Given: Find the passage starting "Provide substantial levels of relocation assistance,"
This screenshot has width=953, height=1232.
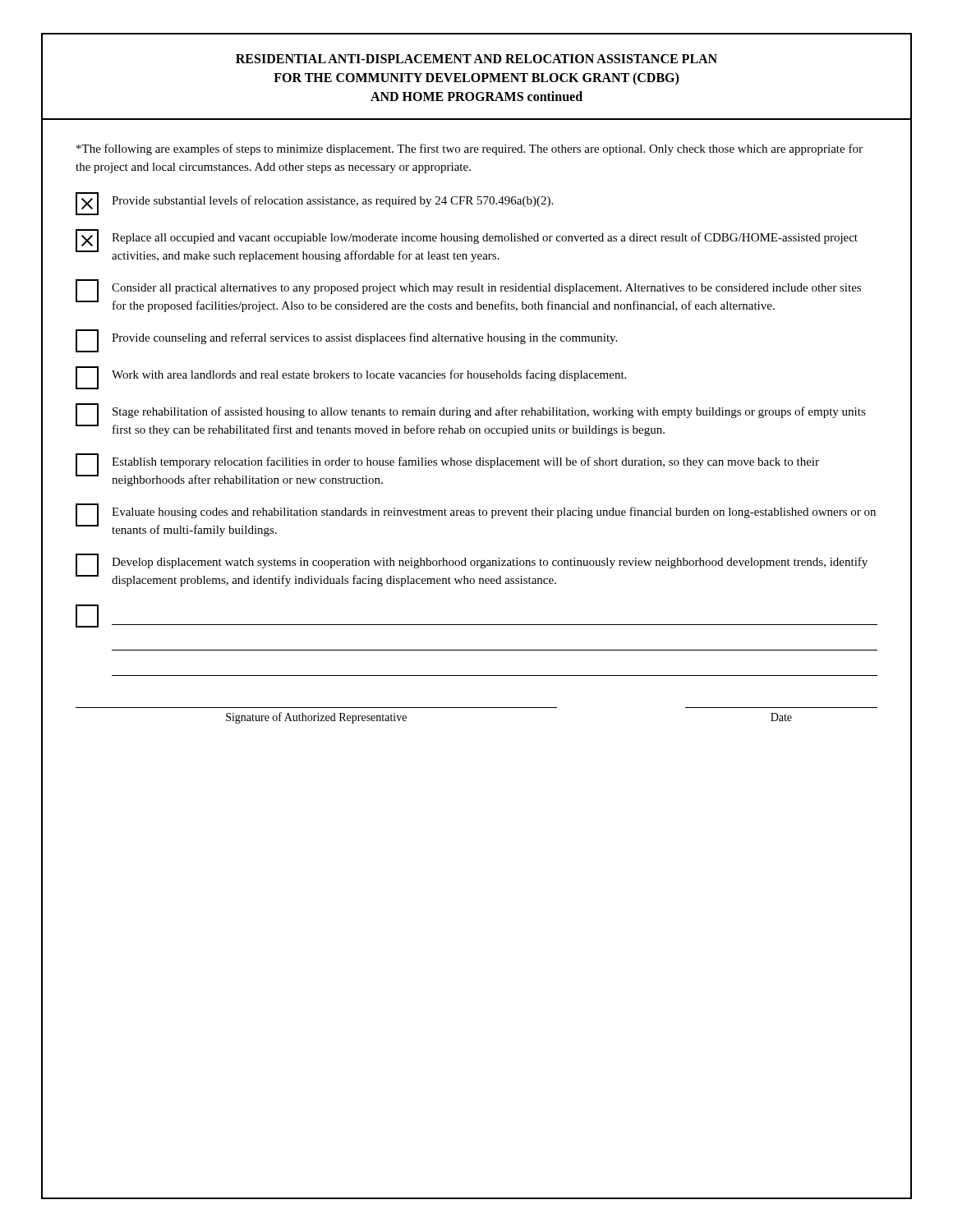Looking at the screenshot, I should click(476, 203).
